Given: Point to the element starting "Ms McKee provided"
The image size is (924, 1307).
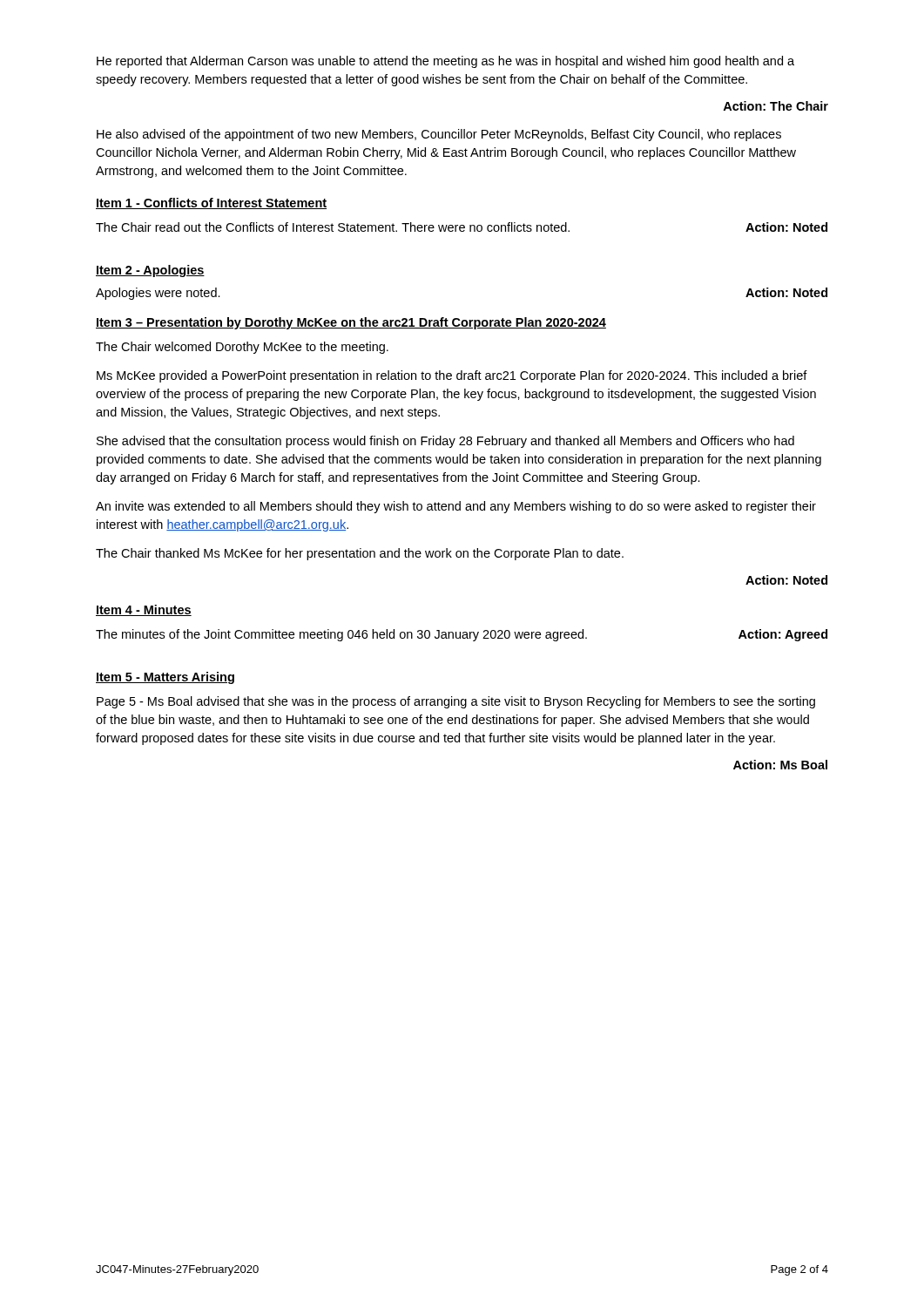Looking at the screenshot, I should (x=456, y=394).
